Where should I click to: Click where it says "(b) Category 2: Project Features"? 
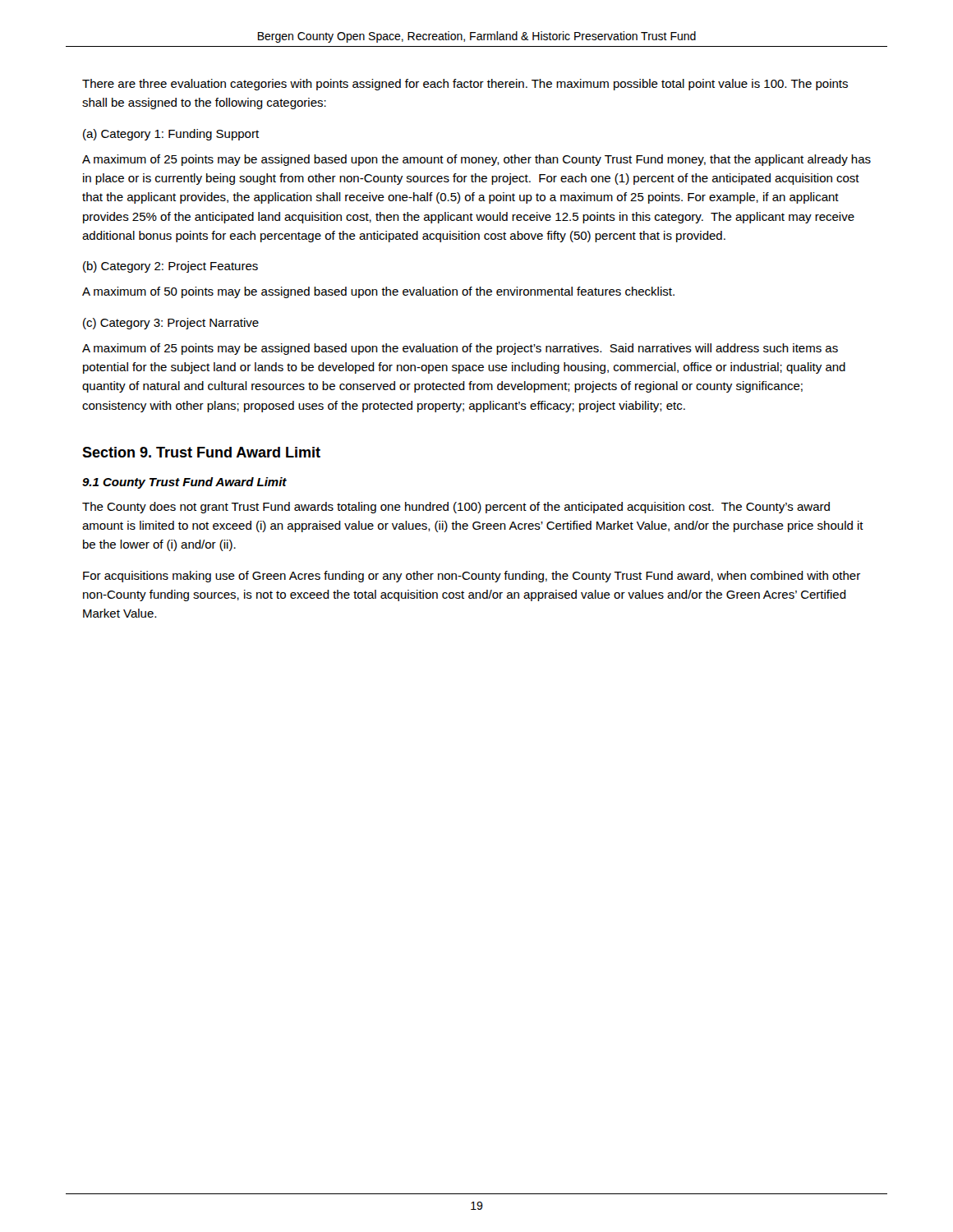click(x=170, y=266)
